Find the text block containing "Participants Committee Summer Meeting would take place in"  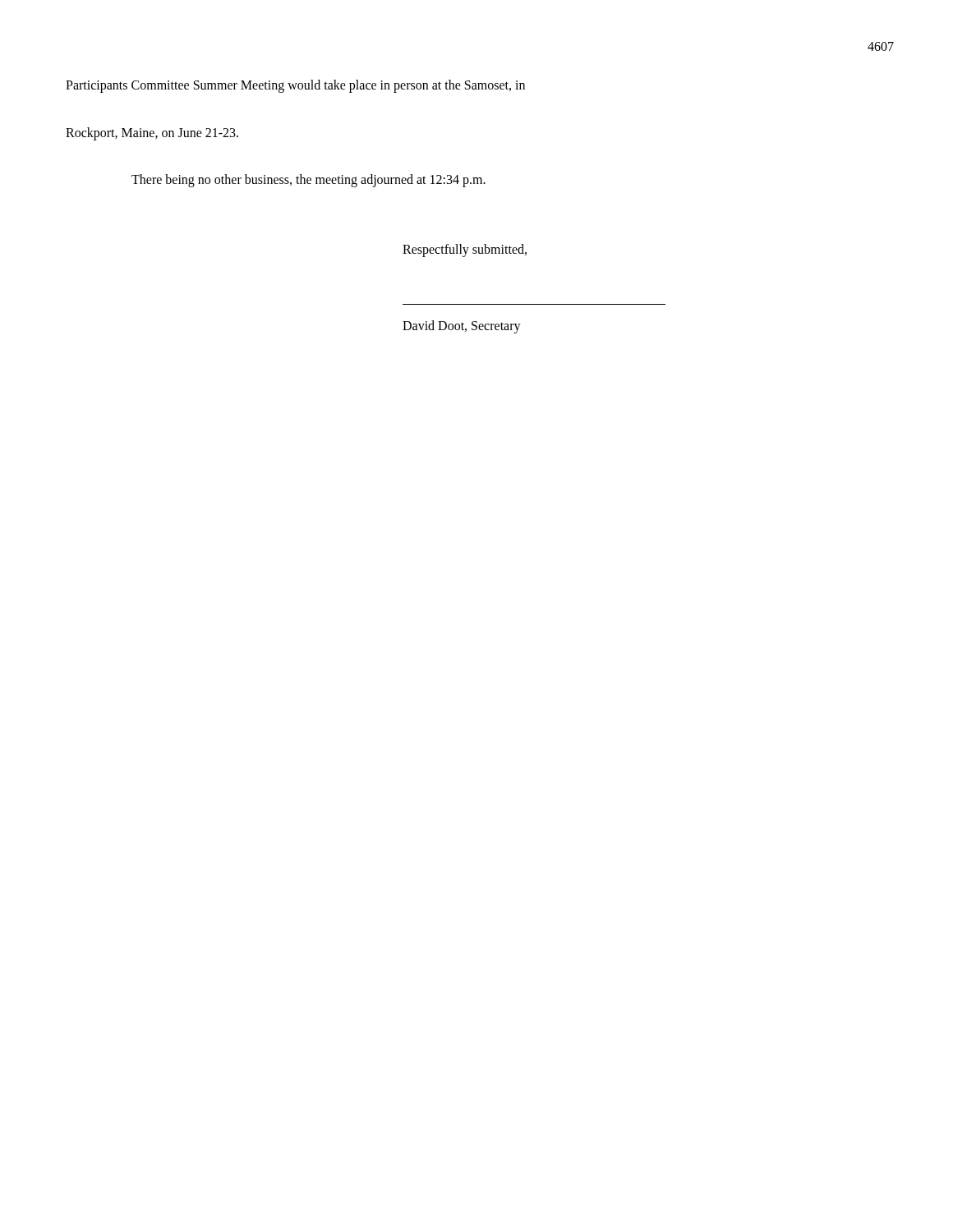coord(296,85)
